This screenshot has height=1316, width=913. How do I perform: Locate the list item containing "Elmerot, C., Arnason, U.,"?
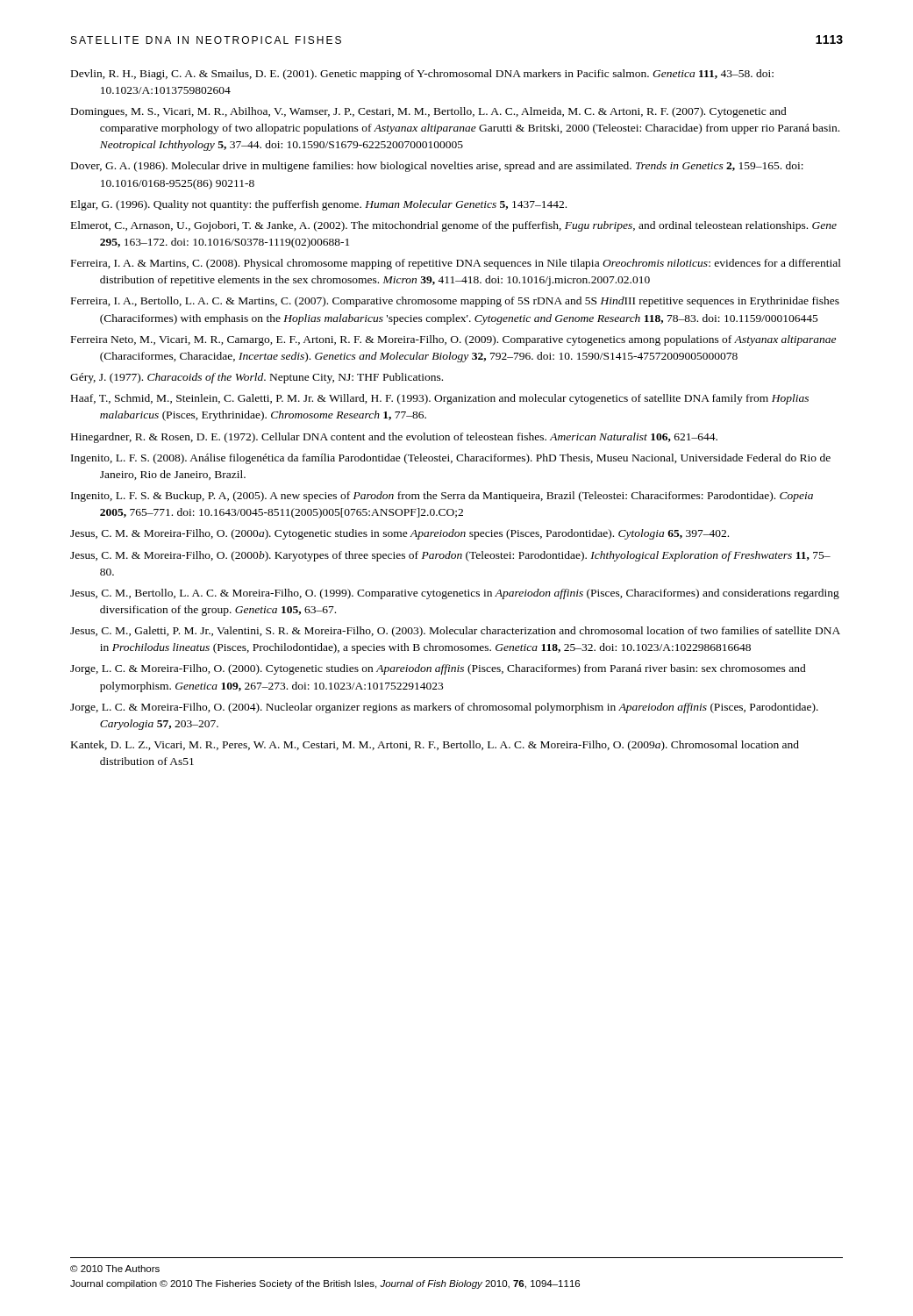[456, 233]
